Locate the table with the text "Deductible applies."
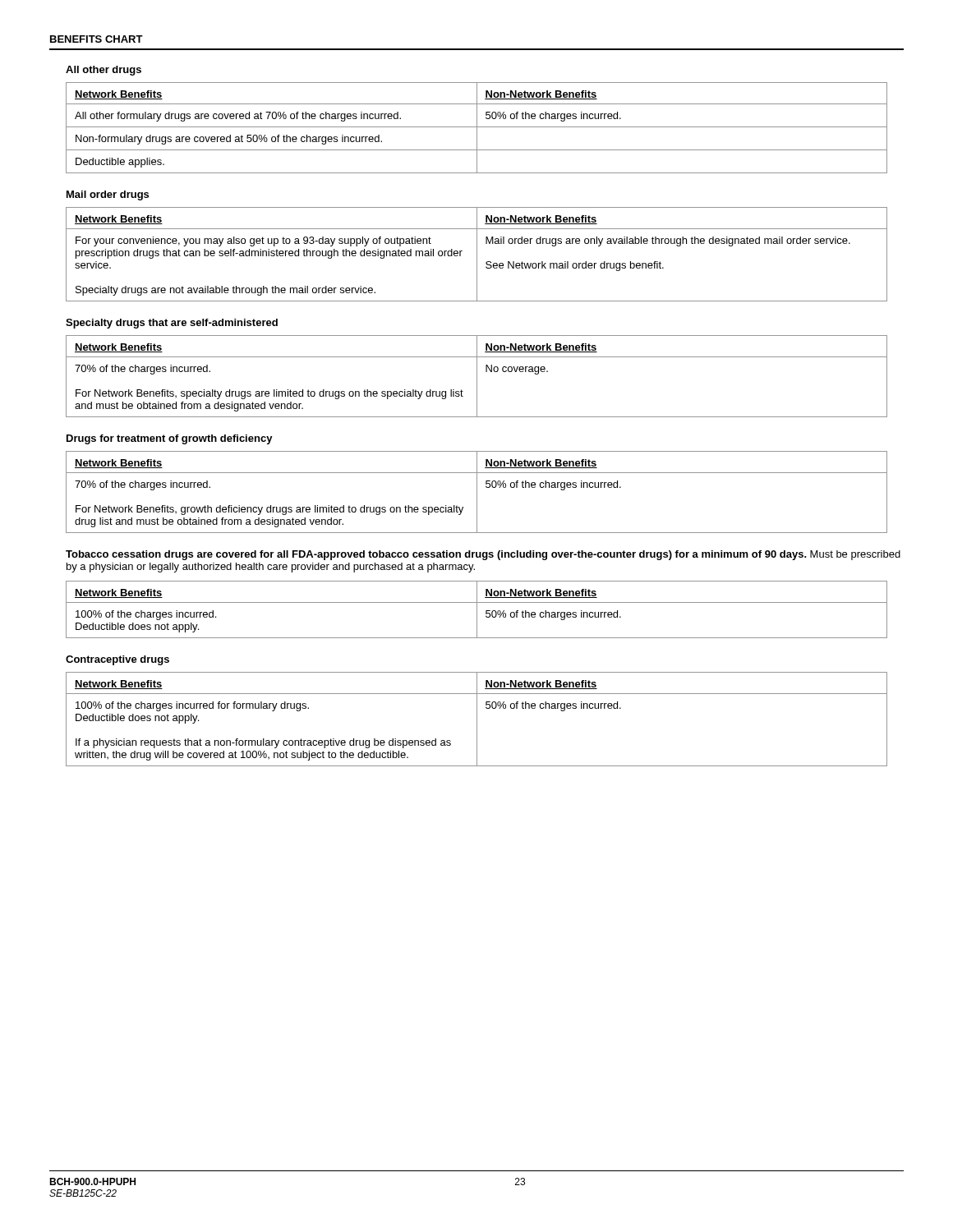The height and width of the screenshot is (1232, 953). click(485, 128)
